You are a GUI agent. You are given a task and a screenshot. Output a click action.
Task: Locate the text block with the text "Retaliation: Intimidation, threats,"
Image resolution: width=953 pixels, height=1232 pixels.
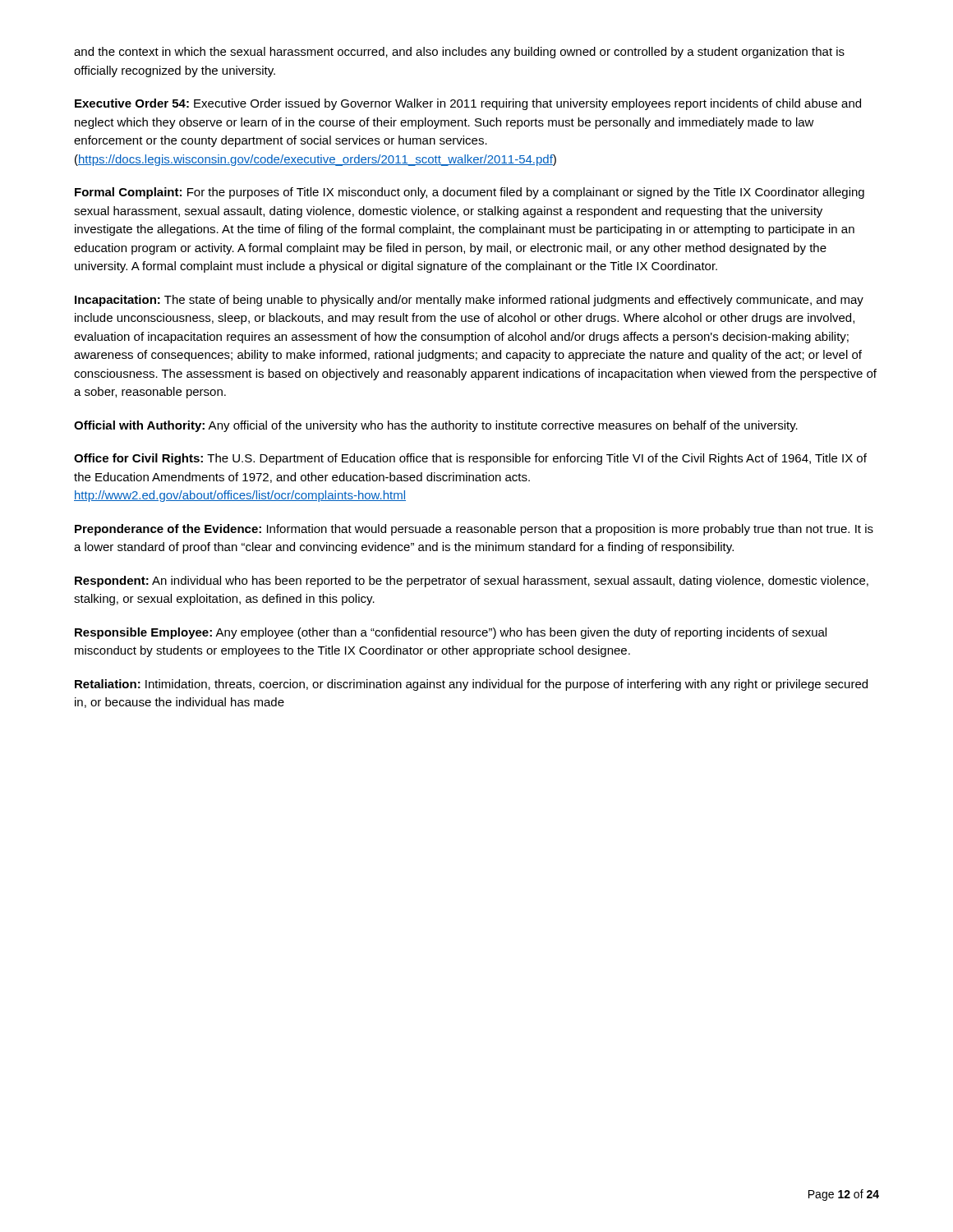471,693
